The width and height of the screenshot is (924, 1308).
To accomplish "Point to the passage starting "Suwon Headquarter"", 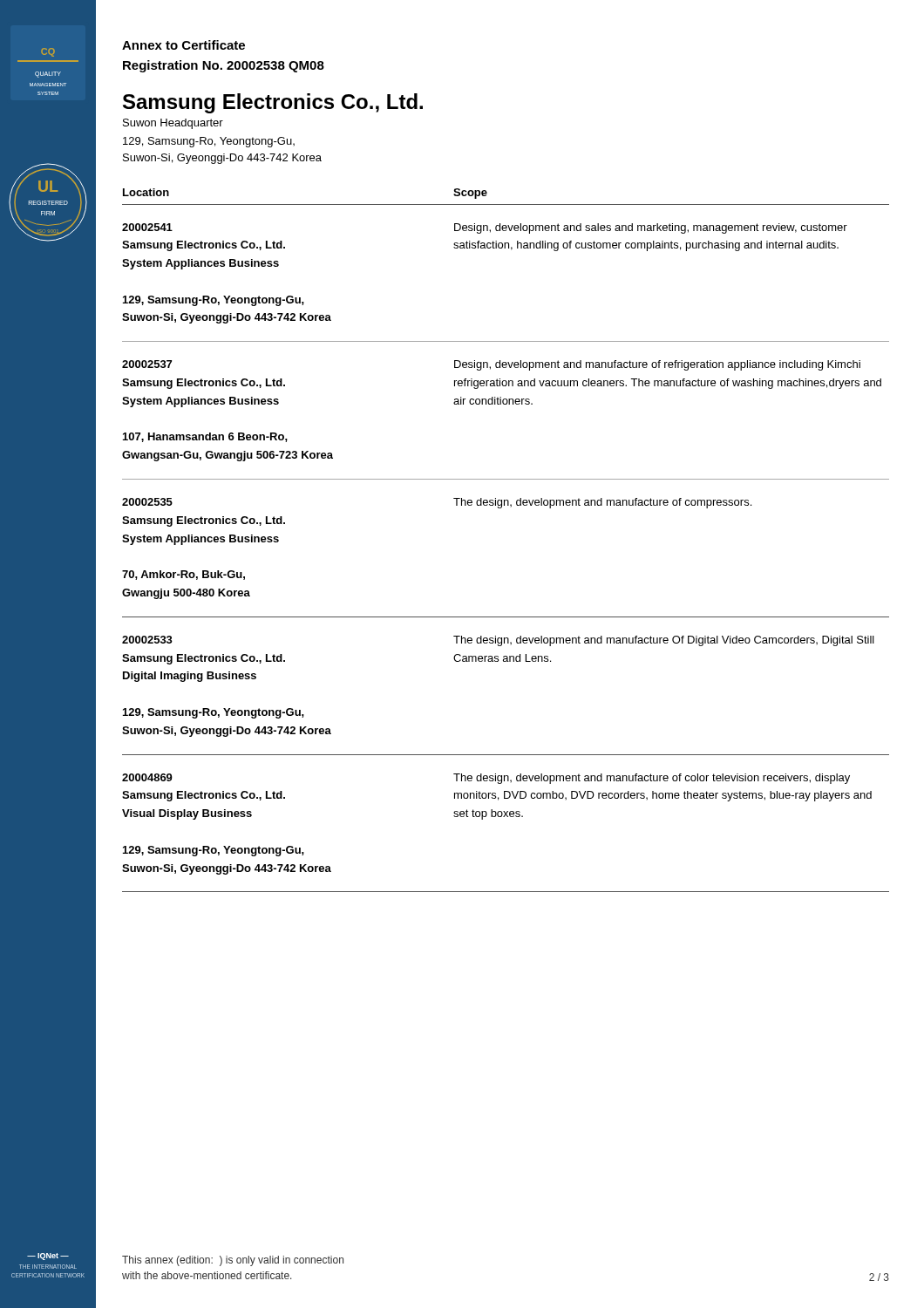I will 172,122.
